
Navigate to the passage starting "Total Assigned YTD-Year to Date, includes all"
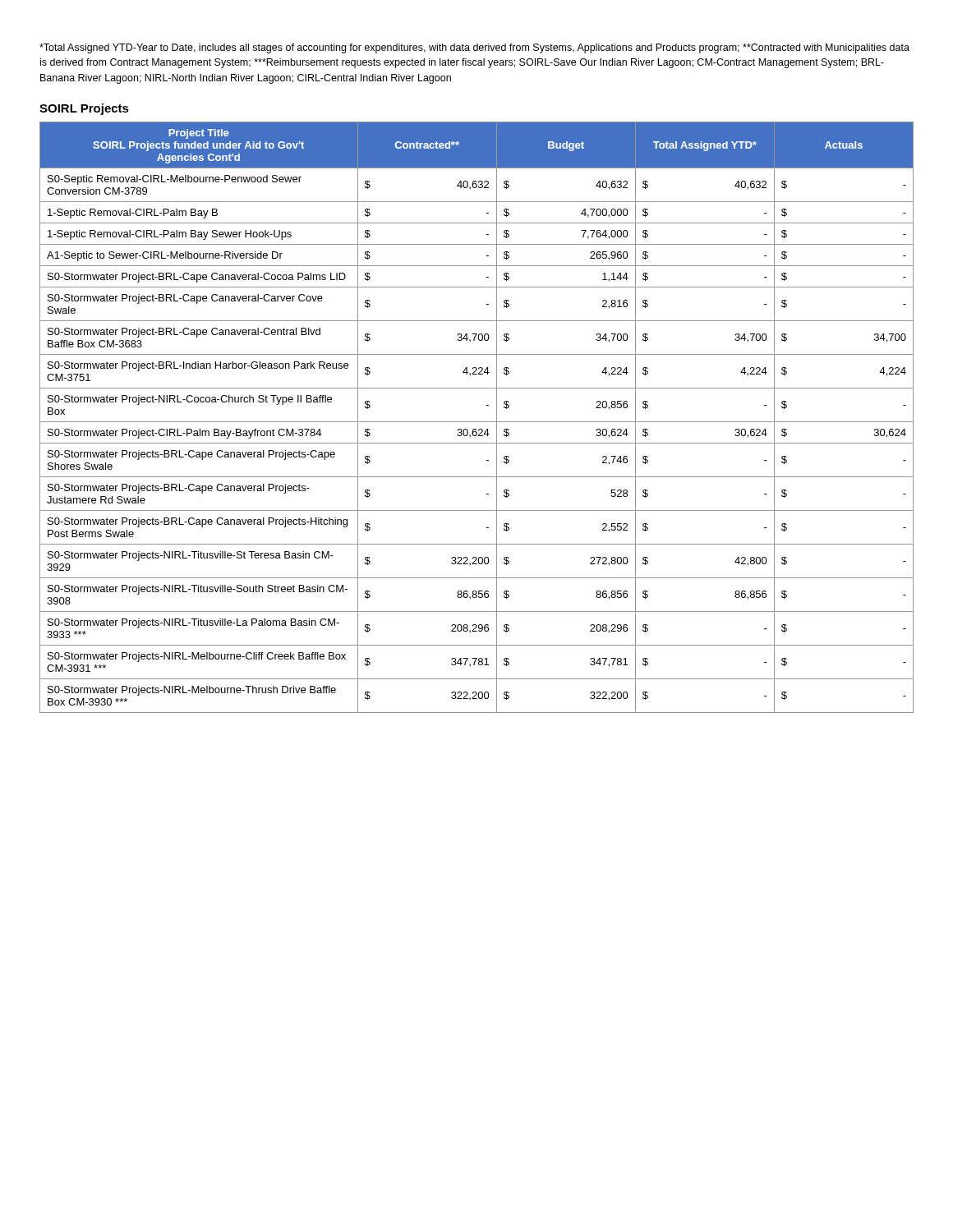[x=476, y=63]
